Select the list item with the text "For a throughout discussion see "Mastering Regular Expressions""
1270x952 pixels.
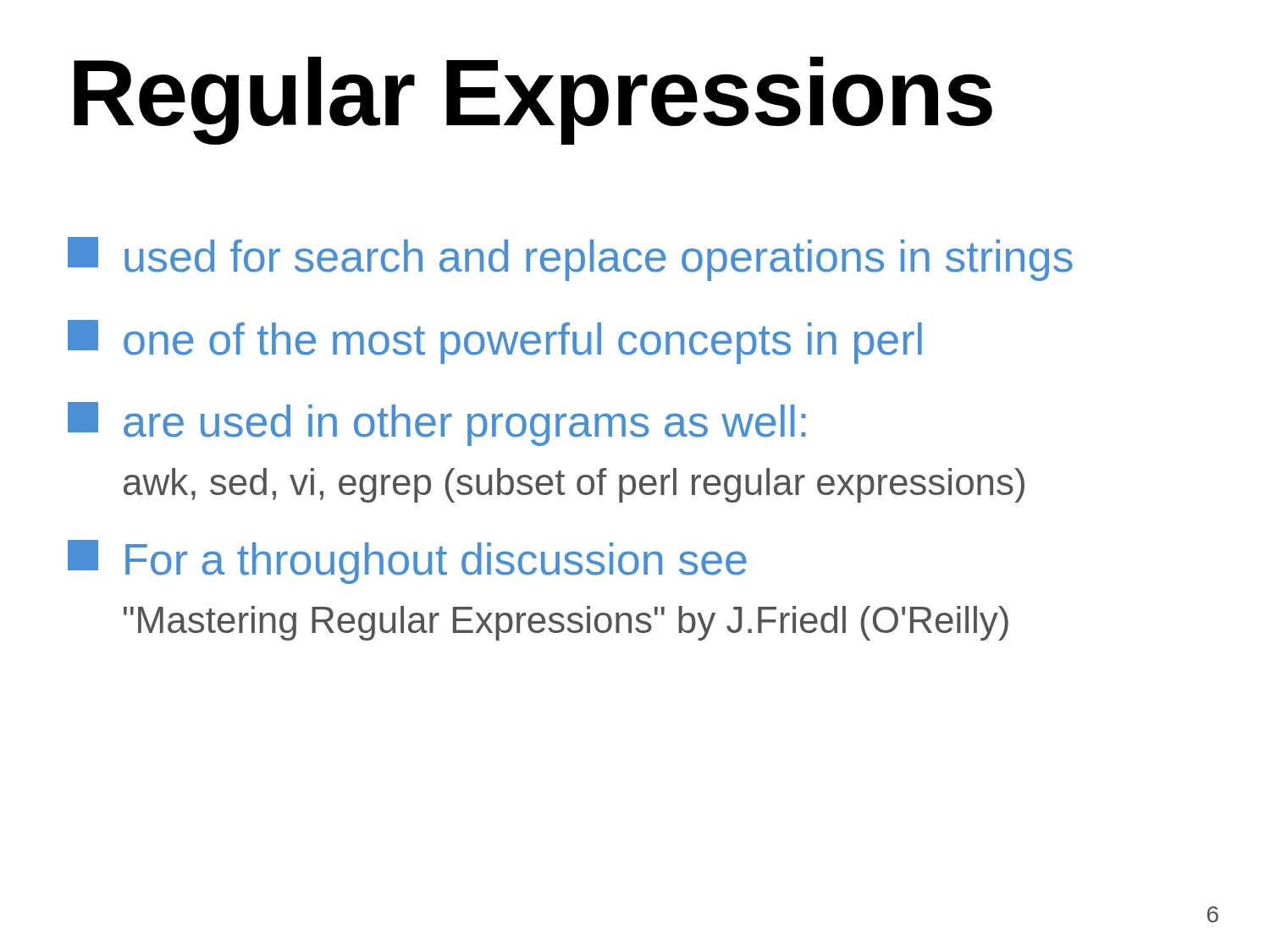click(635, 588)
